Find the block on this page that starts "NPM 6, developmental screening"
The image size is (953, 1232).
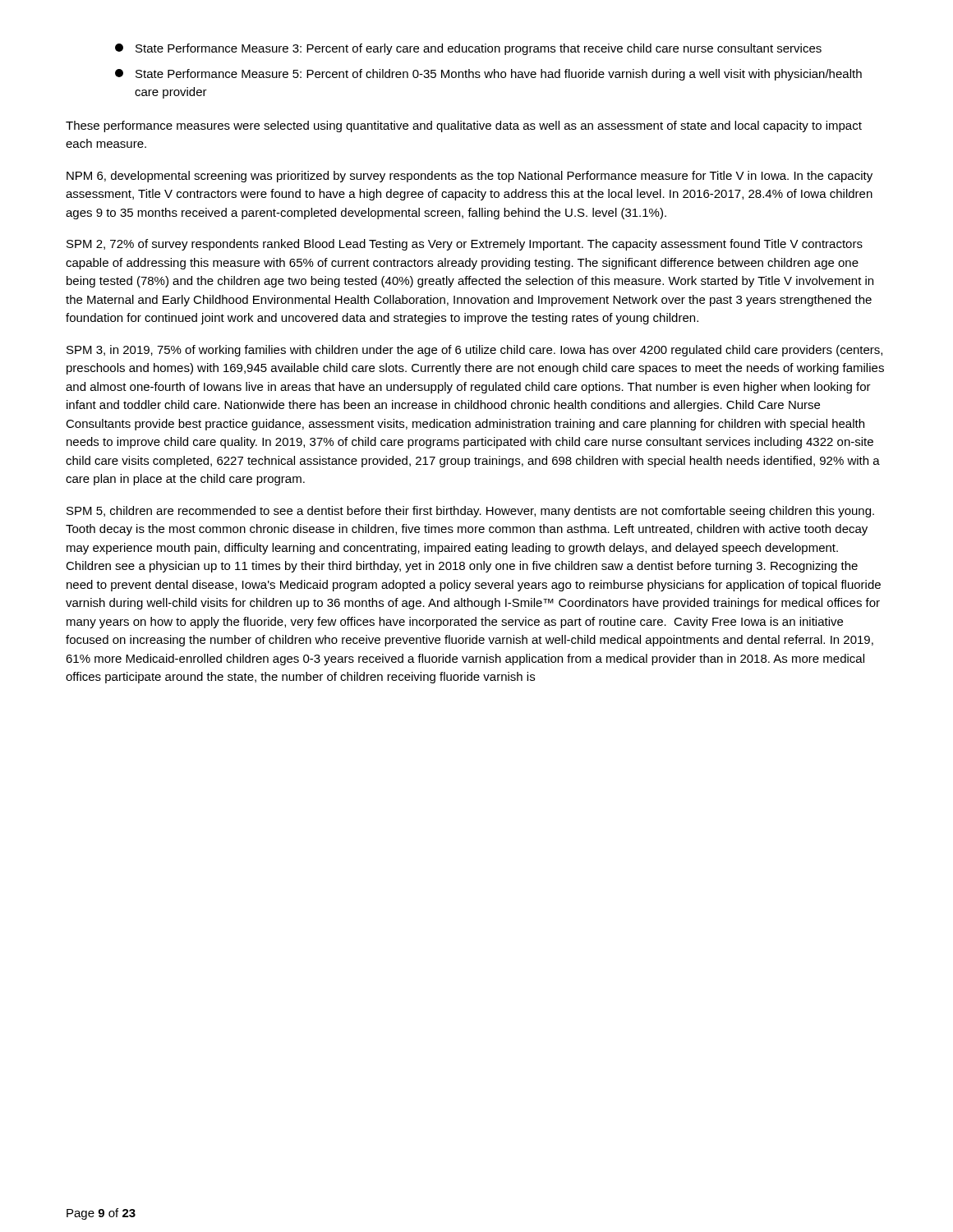tap(469, 193)
